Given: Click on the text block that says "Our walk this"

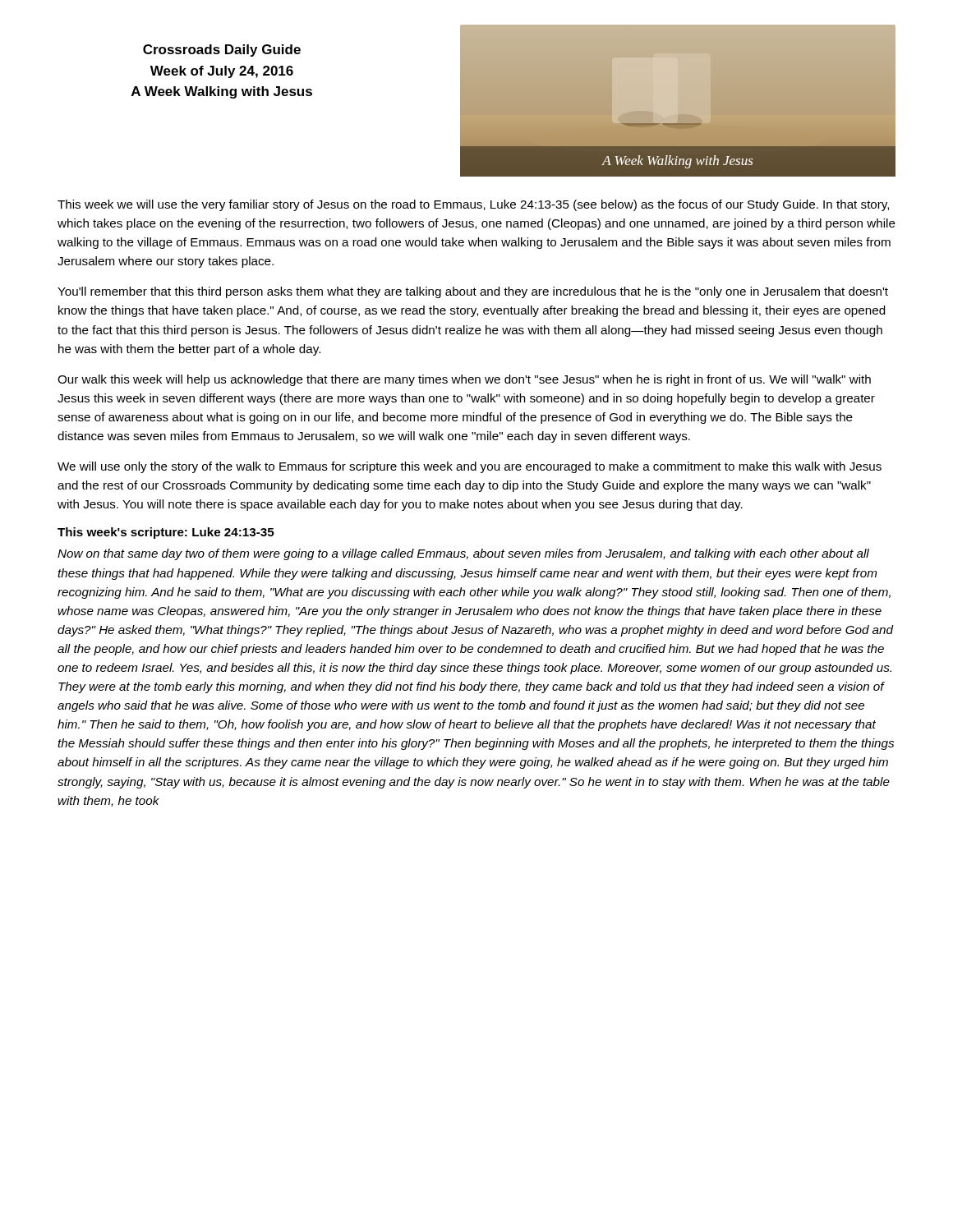Looking at the screenshot, I should [466, 407].
